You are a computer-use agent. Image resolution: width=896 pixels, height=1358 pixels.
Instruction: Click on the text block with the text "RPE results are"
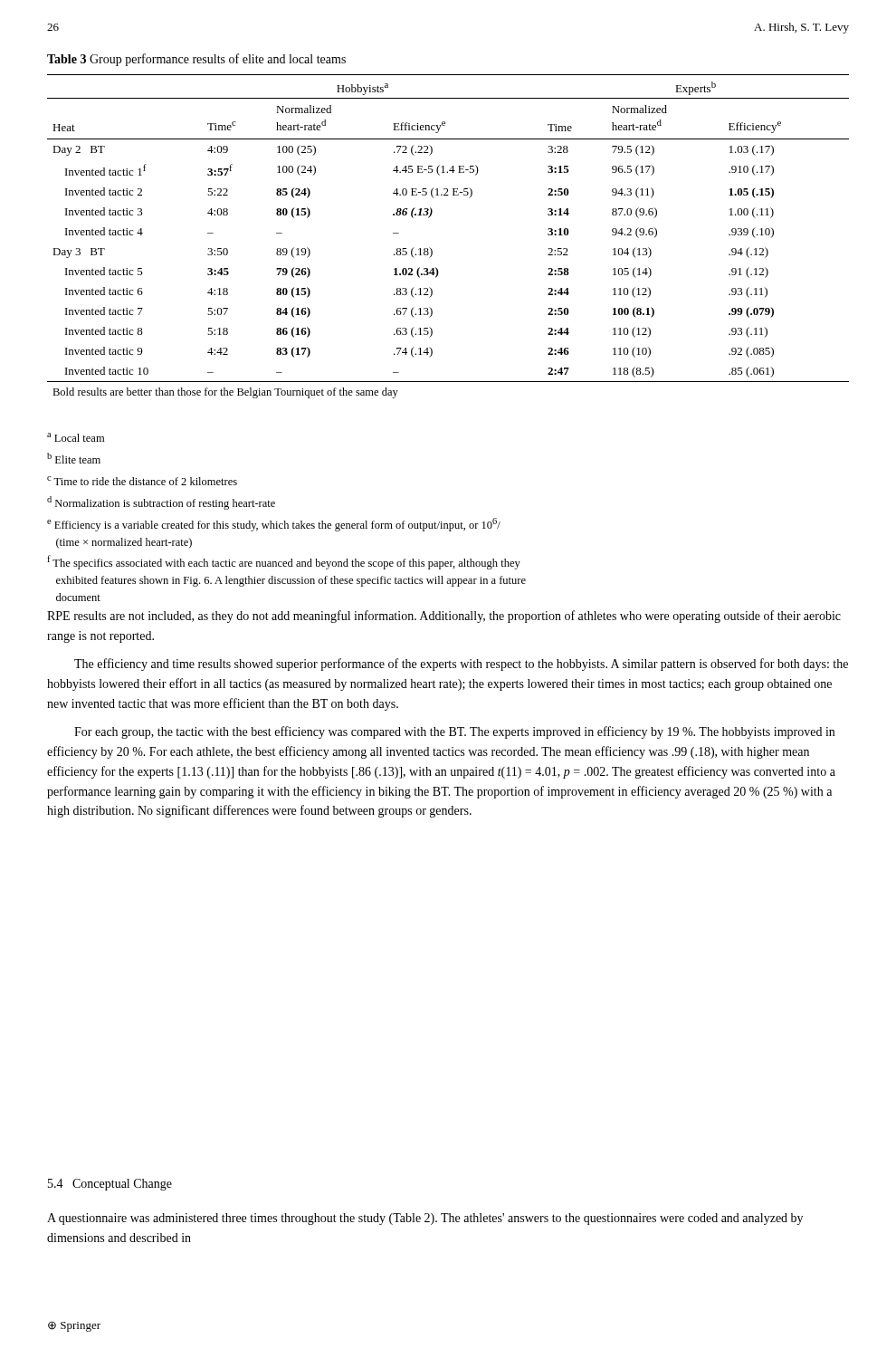pos(444,626)
